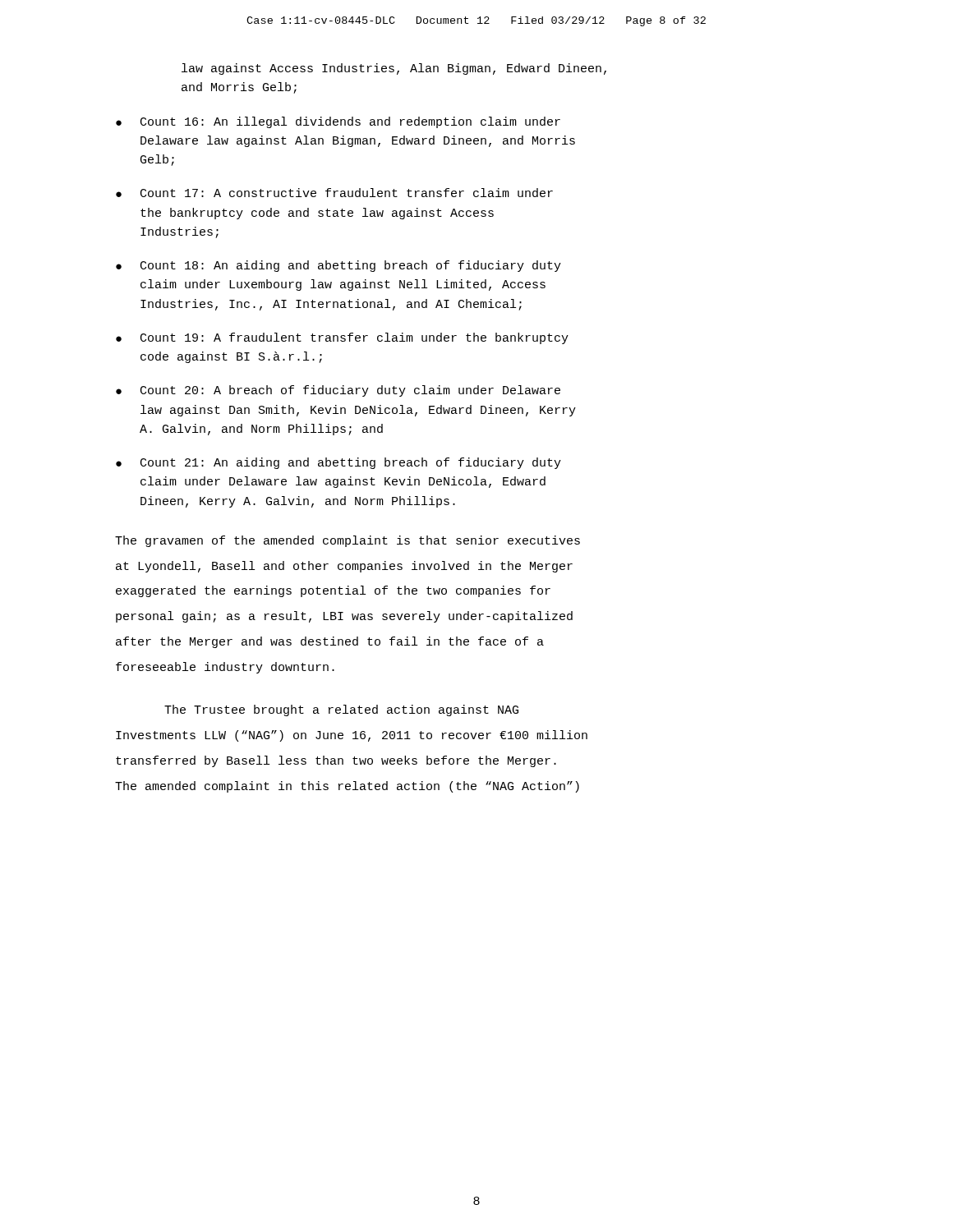
Task: Point to the block beginning "The Trustee brought a related"
Action: [x=352, y=749]
